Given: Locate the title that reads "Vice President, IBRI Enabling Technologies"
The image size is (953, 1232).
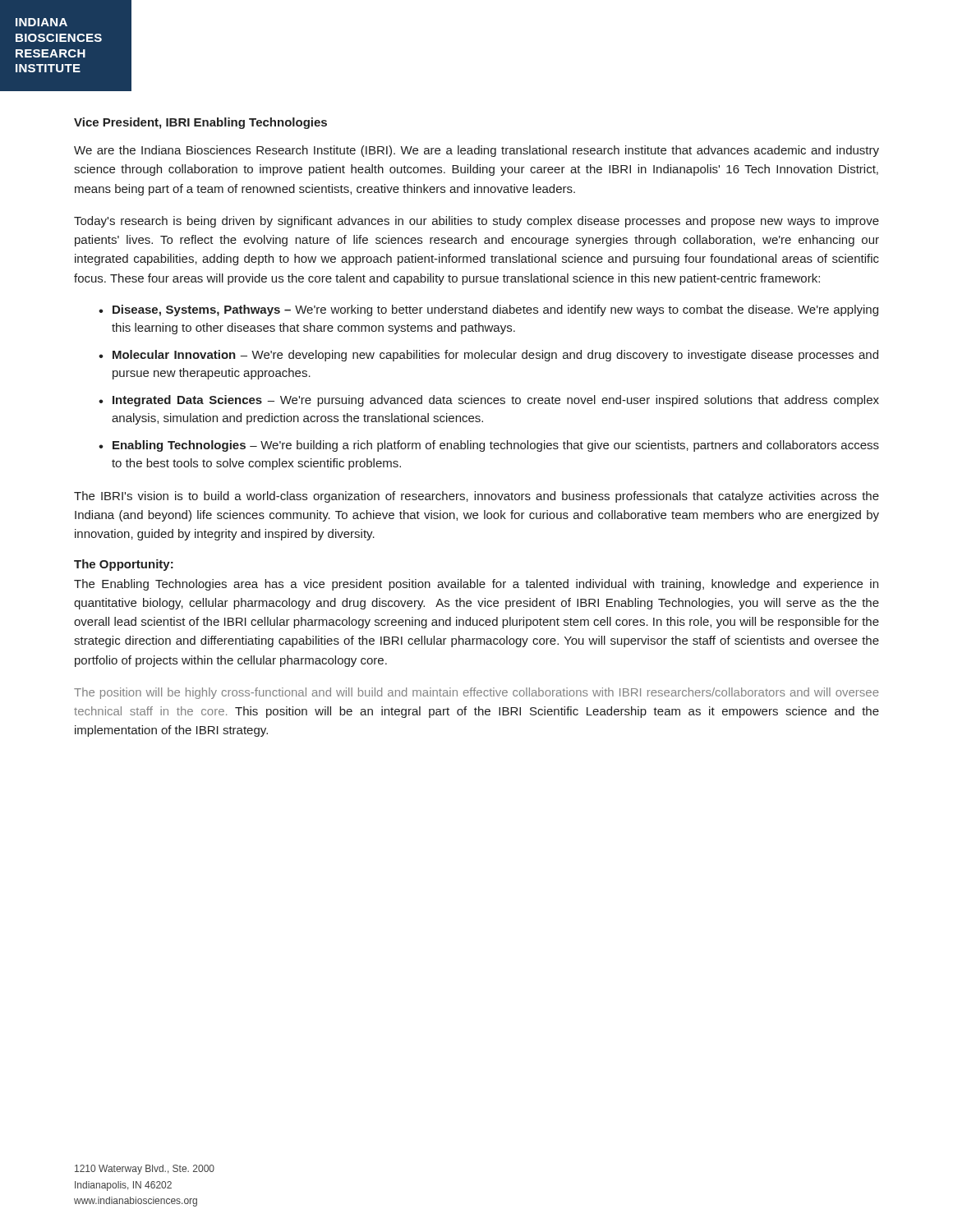Looking at the screenshot, I should tap(201, 122).
